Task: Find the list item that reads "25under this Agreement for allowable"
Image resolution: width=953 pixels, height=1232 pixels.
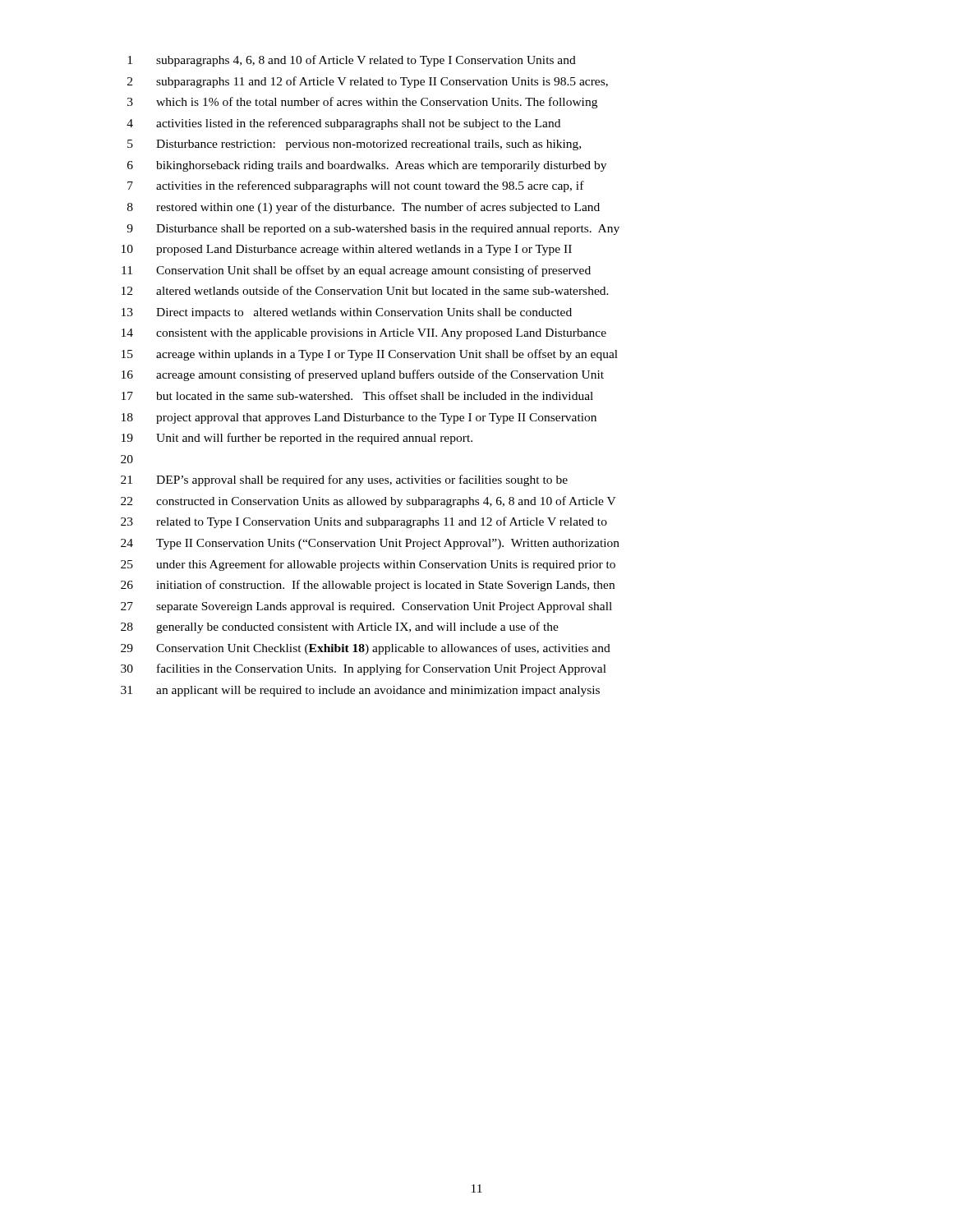Action: point(476,564)
